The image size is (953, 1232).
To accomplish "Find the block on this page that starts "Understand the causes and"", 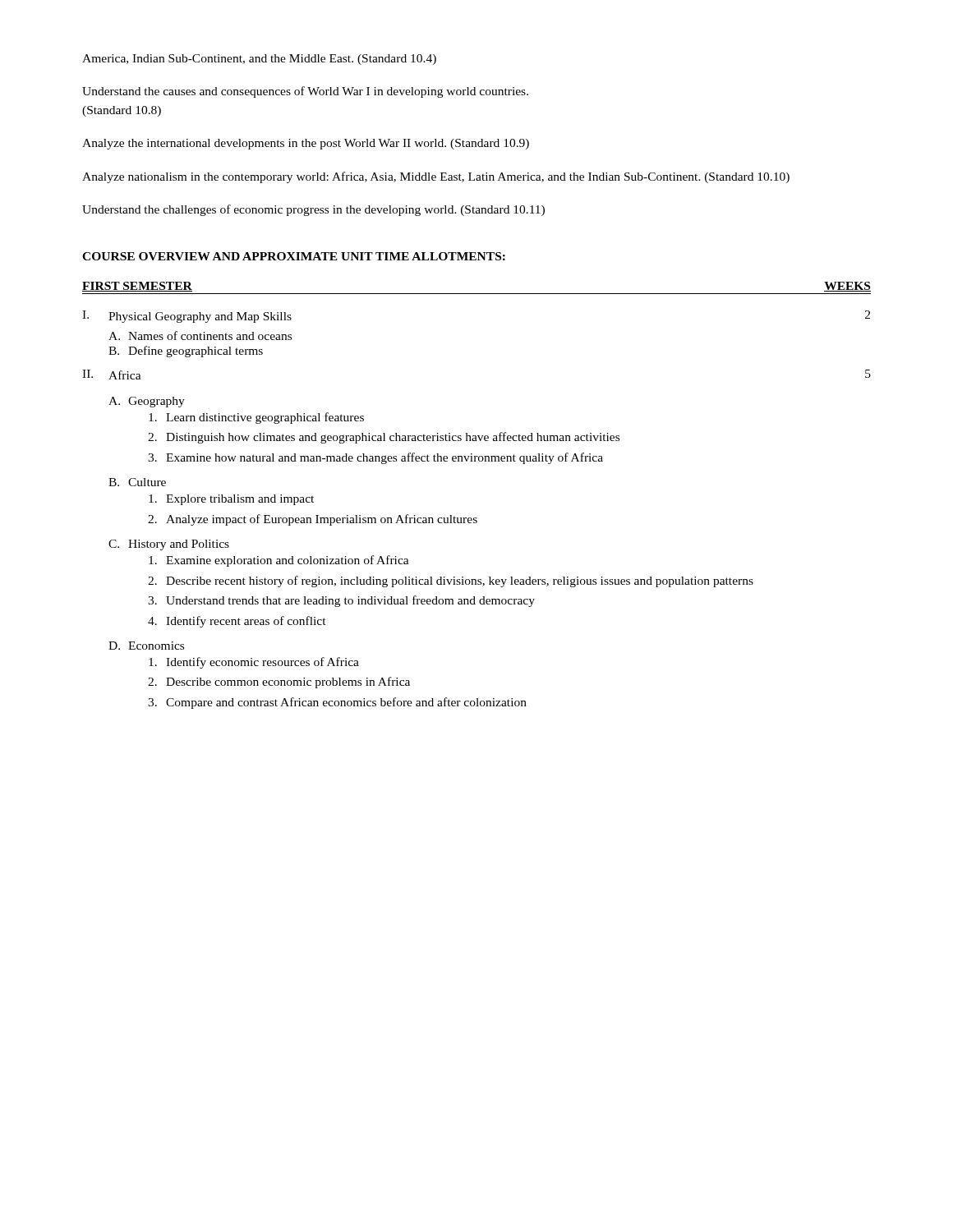I will tap(476, 101).
